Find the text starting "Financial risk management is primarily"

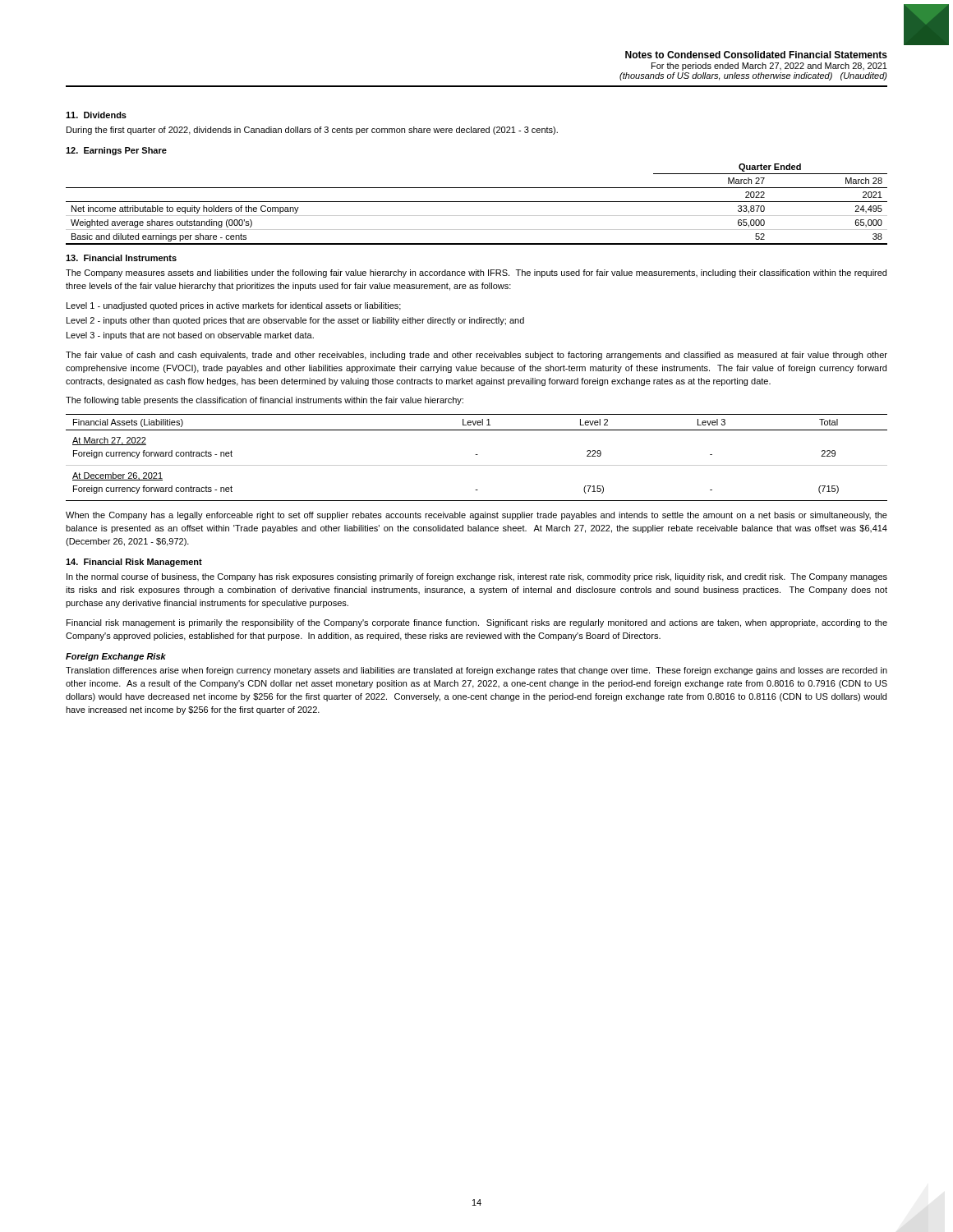(x=476, y=629)
